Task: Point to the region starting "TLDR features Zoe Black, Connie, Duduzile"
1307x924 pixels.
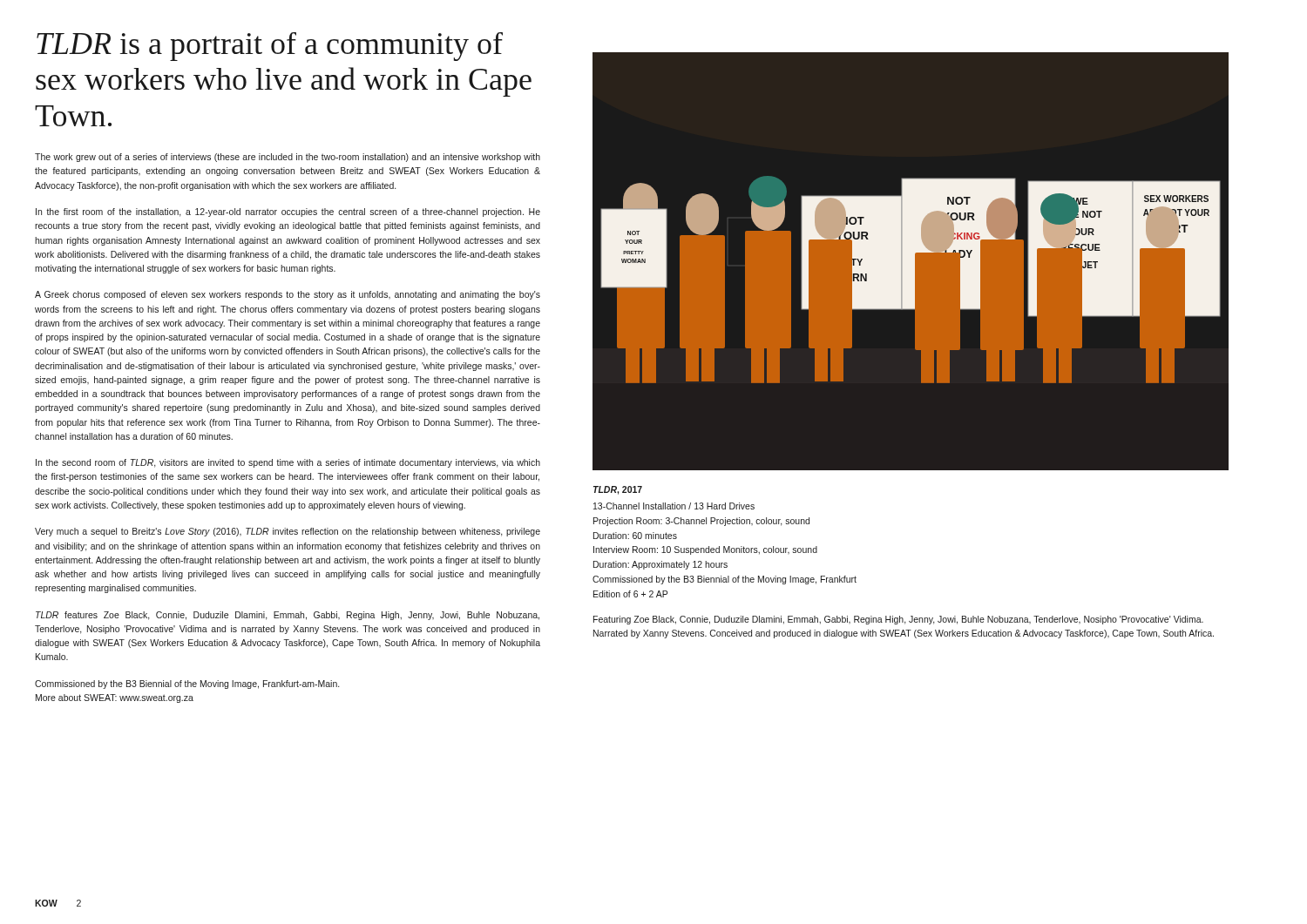Action: tap(288, 636)
